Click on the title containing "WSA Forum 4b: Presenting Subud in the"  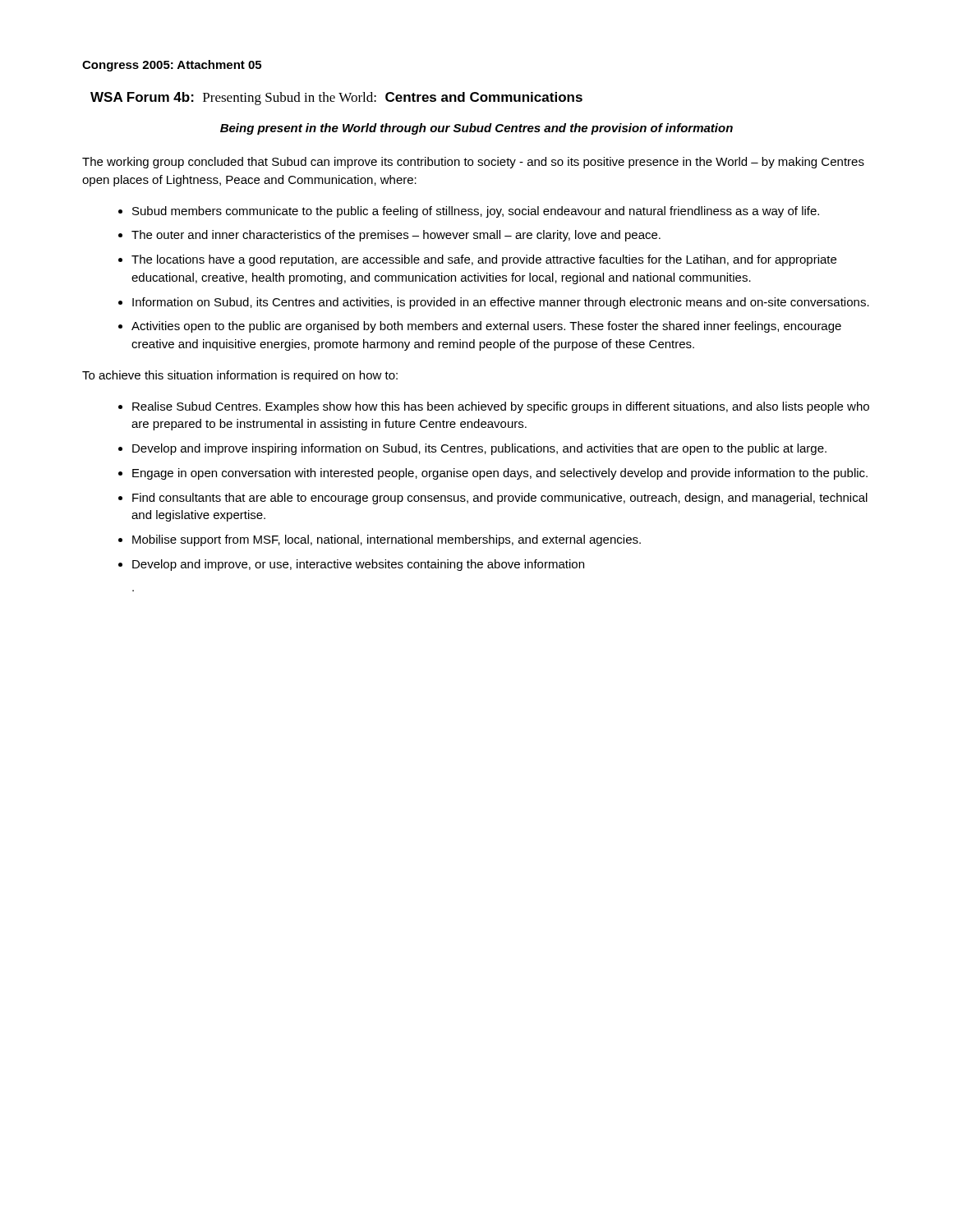(337, 97)
